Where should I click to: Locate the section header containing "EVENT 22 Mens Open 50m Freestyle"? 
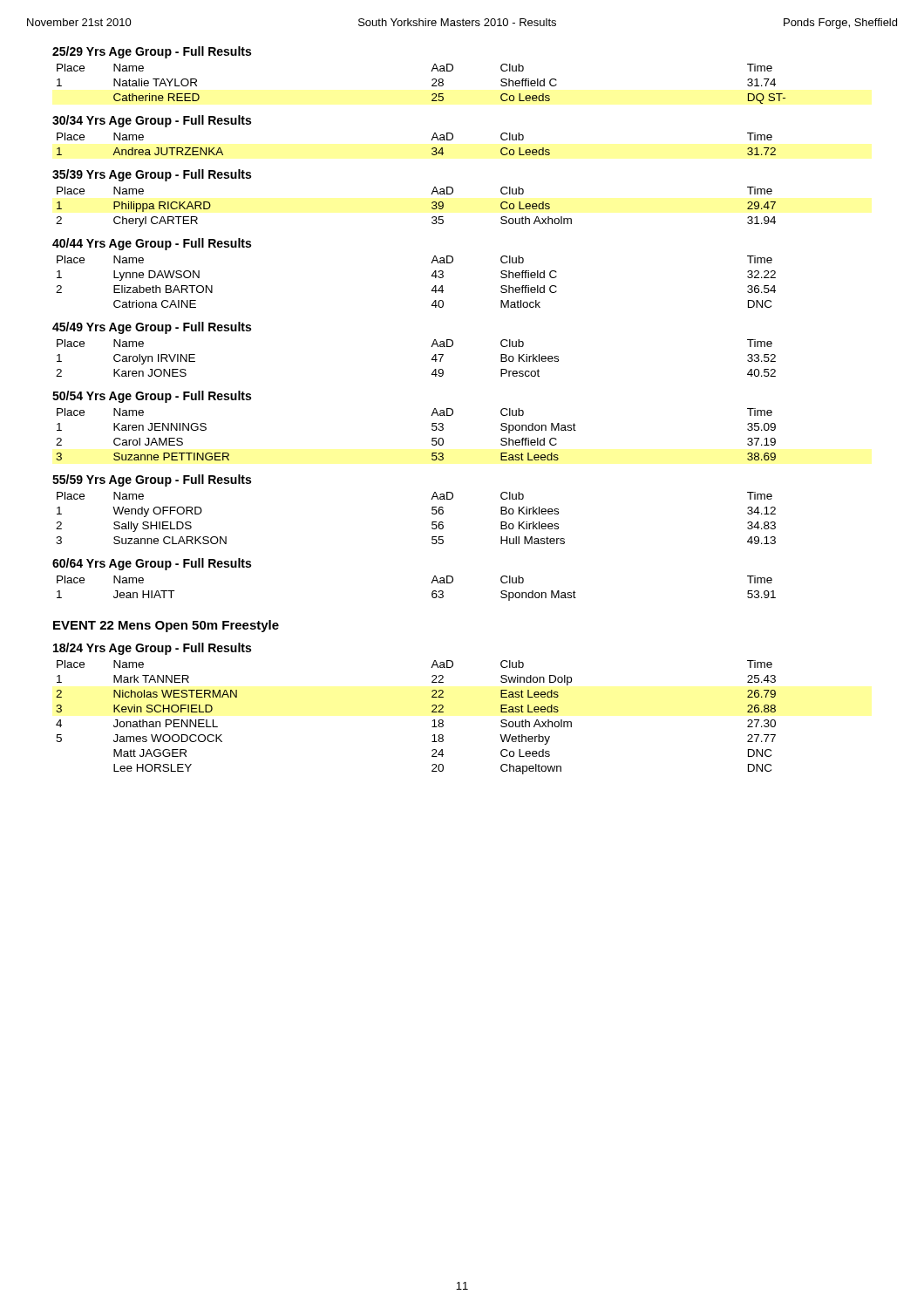coord(166,625)
